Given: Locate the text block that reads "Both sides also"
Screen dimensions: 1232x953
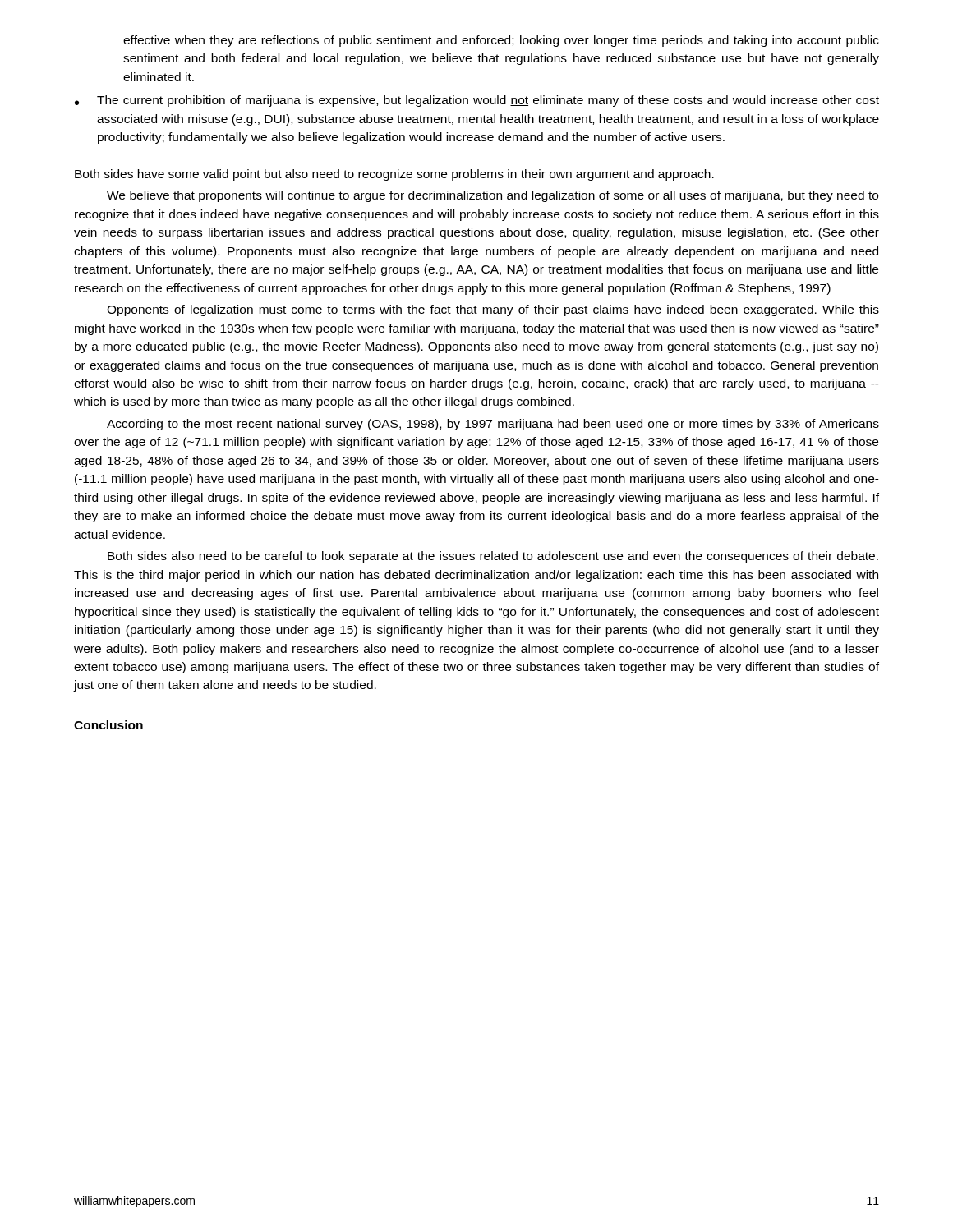Looking at the screenshot, I should [476, 621].
